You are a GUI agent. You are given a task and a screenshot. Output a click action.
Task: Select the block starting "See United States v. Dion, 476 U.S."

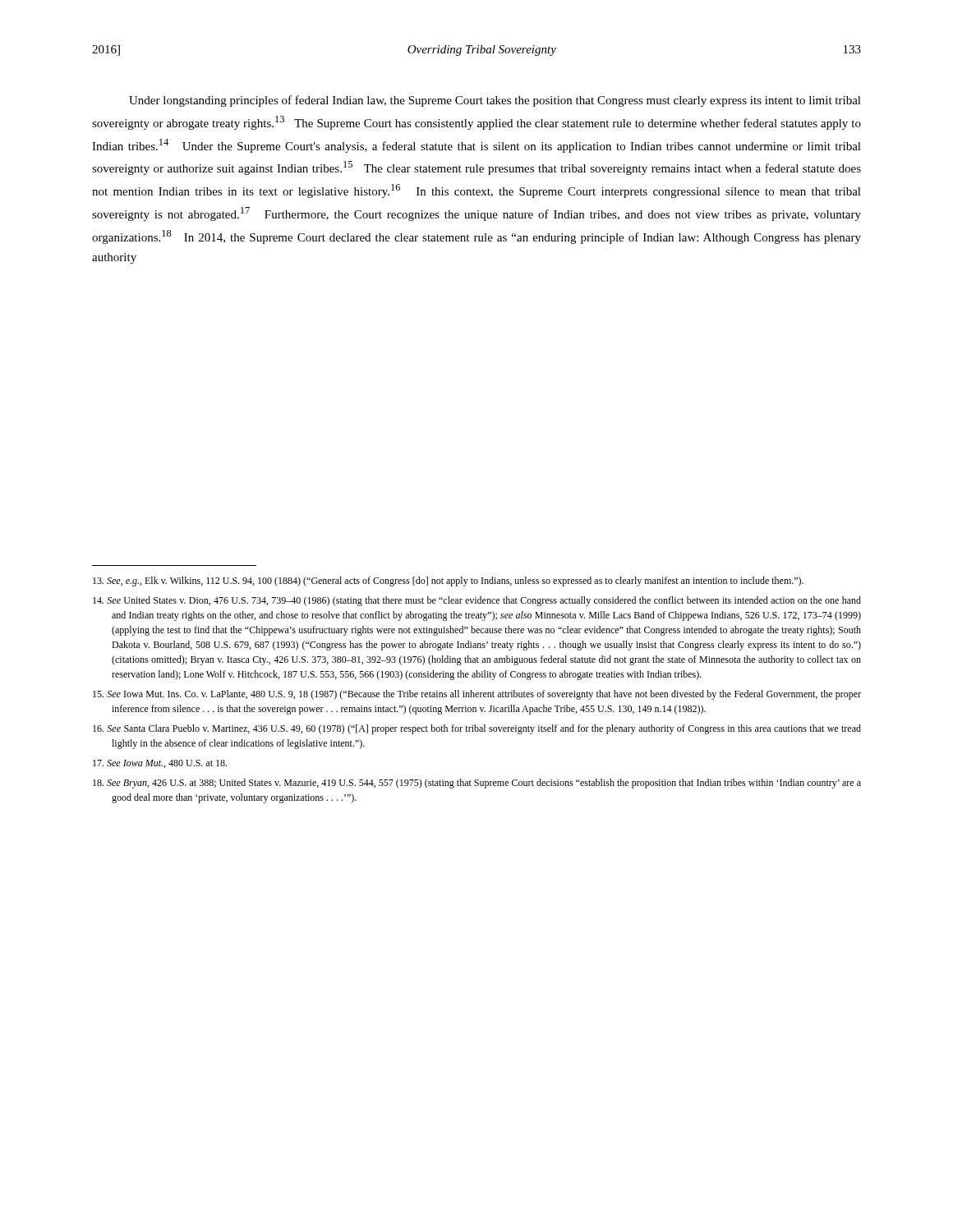click(476, 637)
